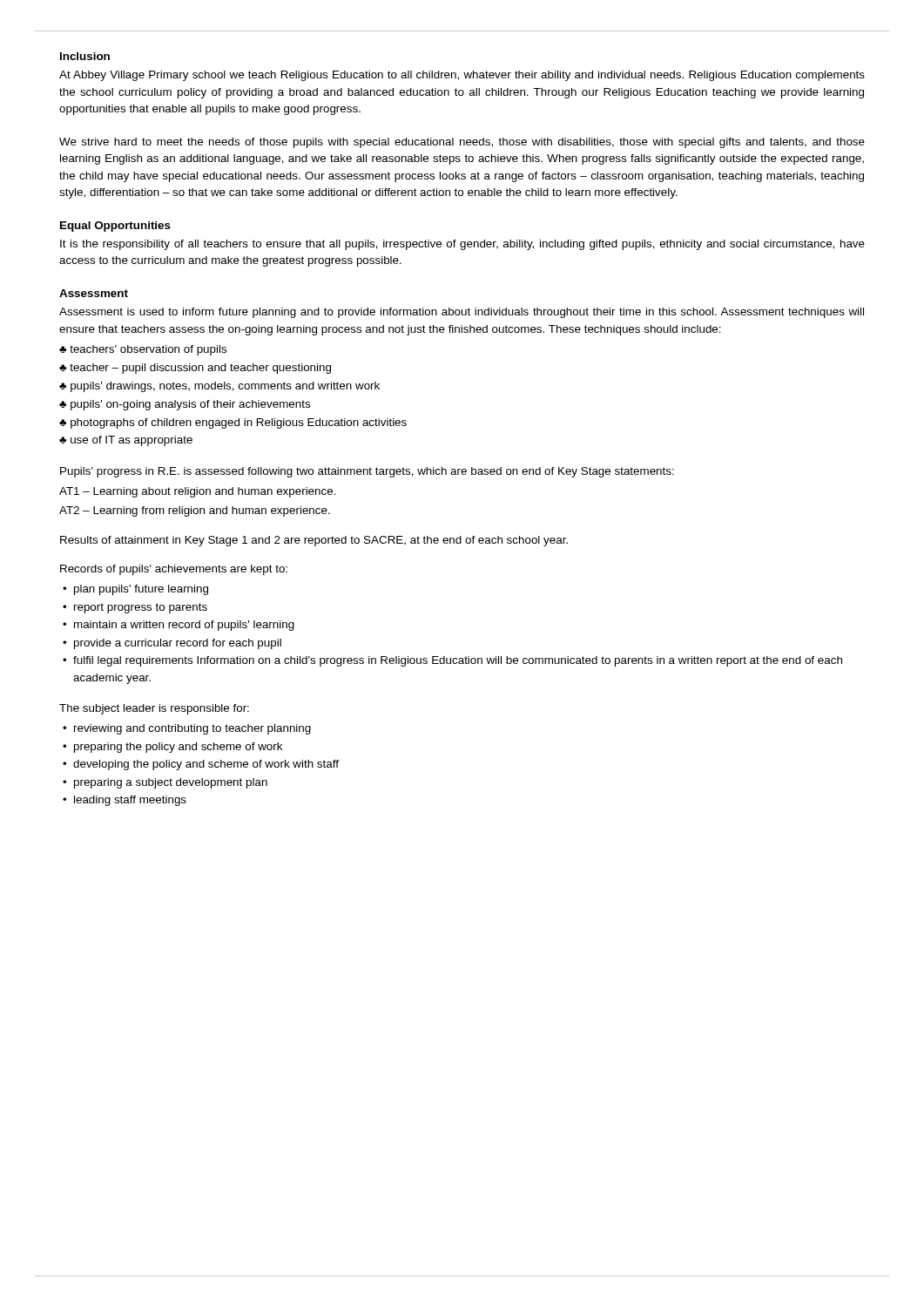Select the element starting "teacher – pupil discussion and teacher questioning"
Image resolution: width=924 pixels, height=1307 pixels.
[195, 369]
